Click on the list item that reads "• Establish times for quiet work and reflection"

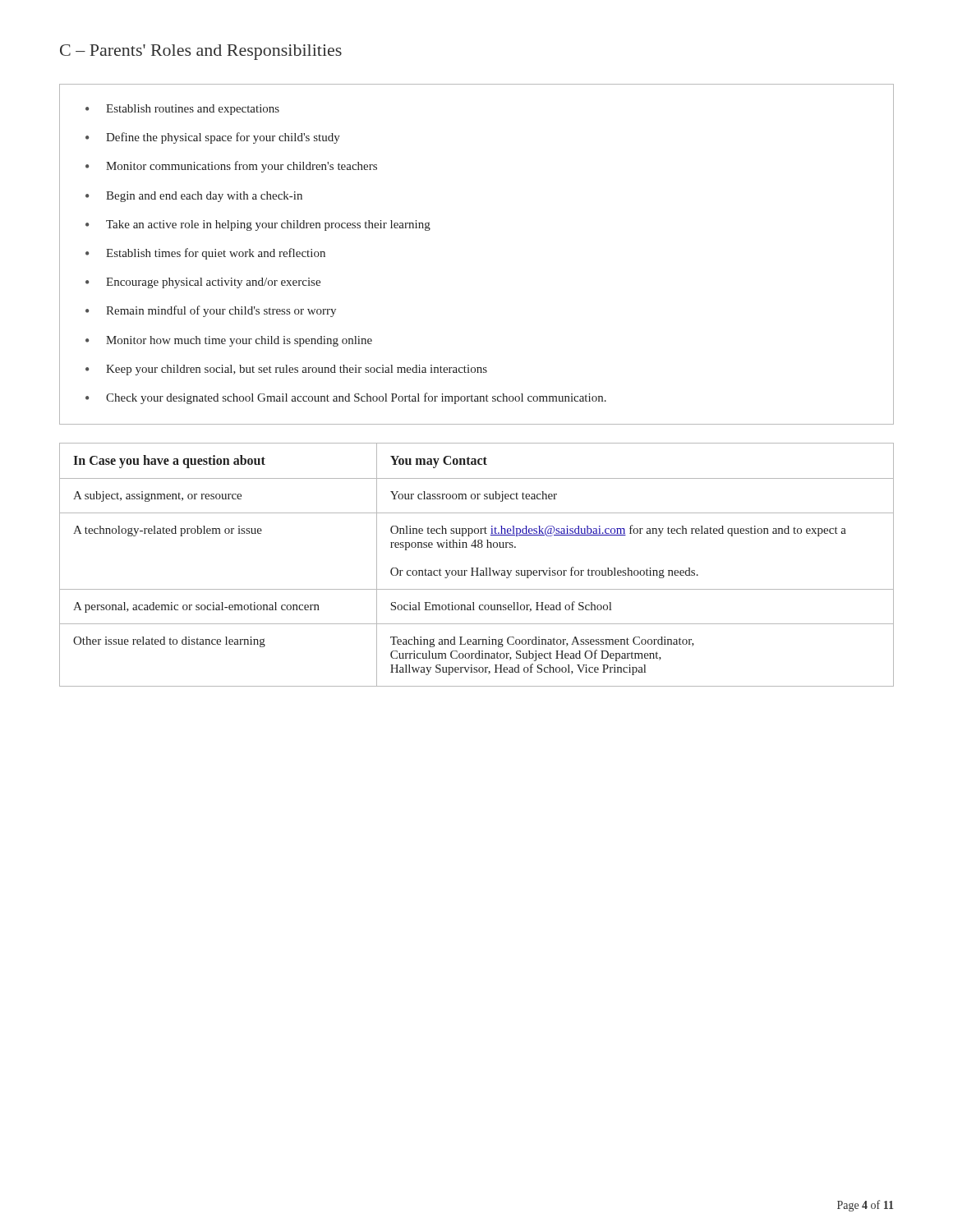click(205, 254)
